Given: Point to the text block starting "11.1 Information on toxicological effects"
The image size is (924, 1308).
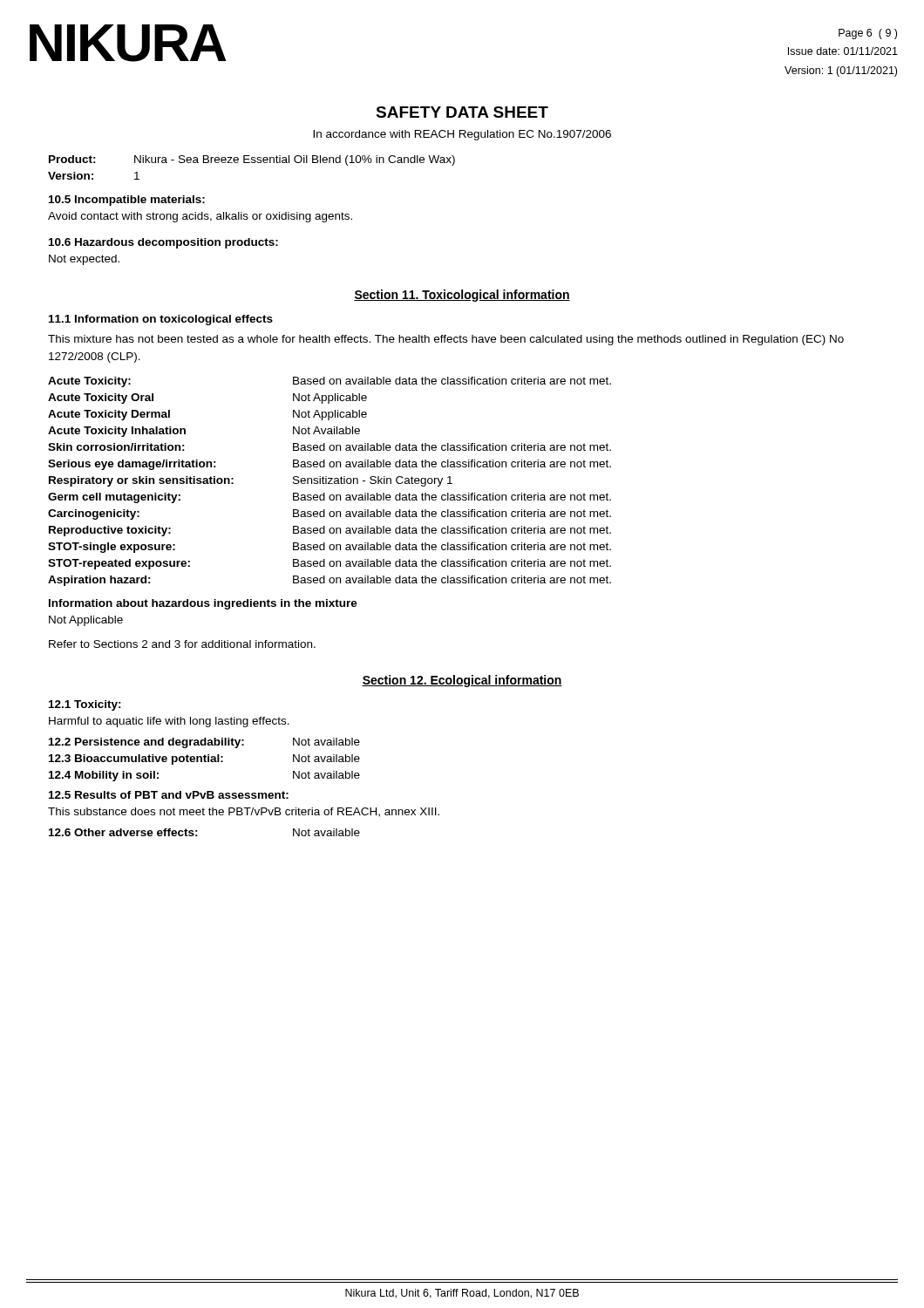Looking at the screenshot, I should [160, 318].
